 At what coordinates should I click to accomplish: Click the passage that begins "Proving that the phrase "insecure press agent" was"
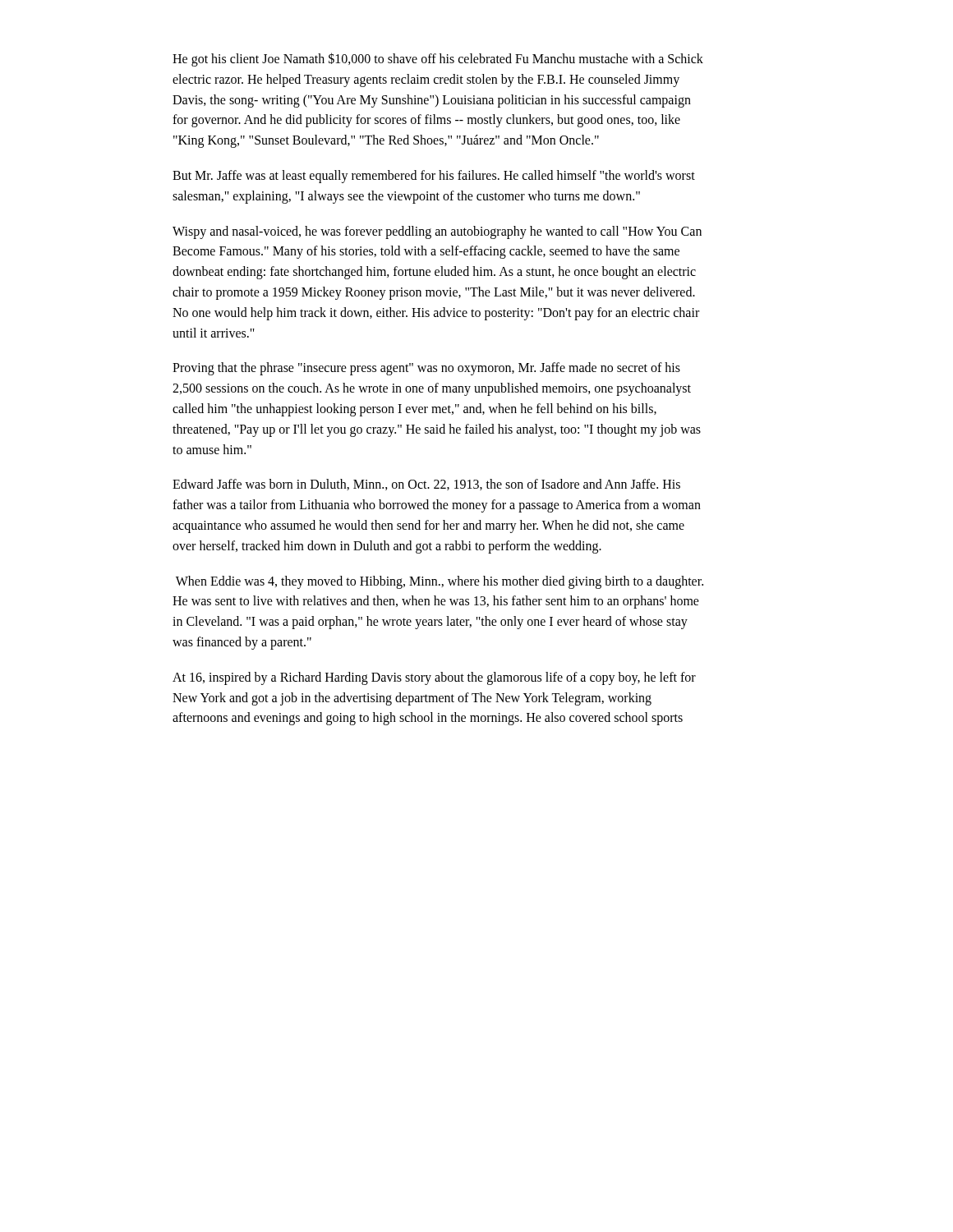(437, 409)
